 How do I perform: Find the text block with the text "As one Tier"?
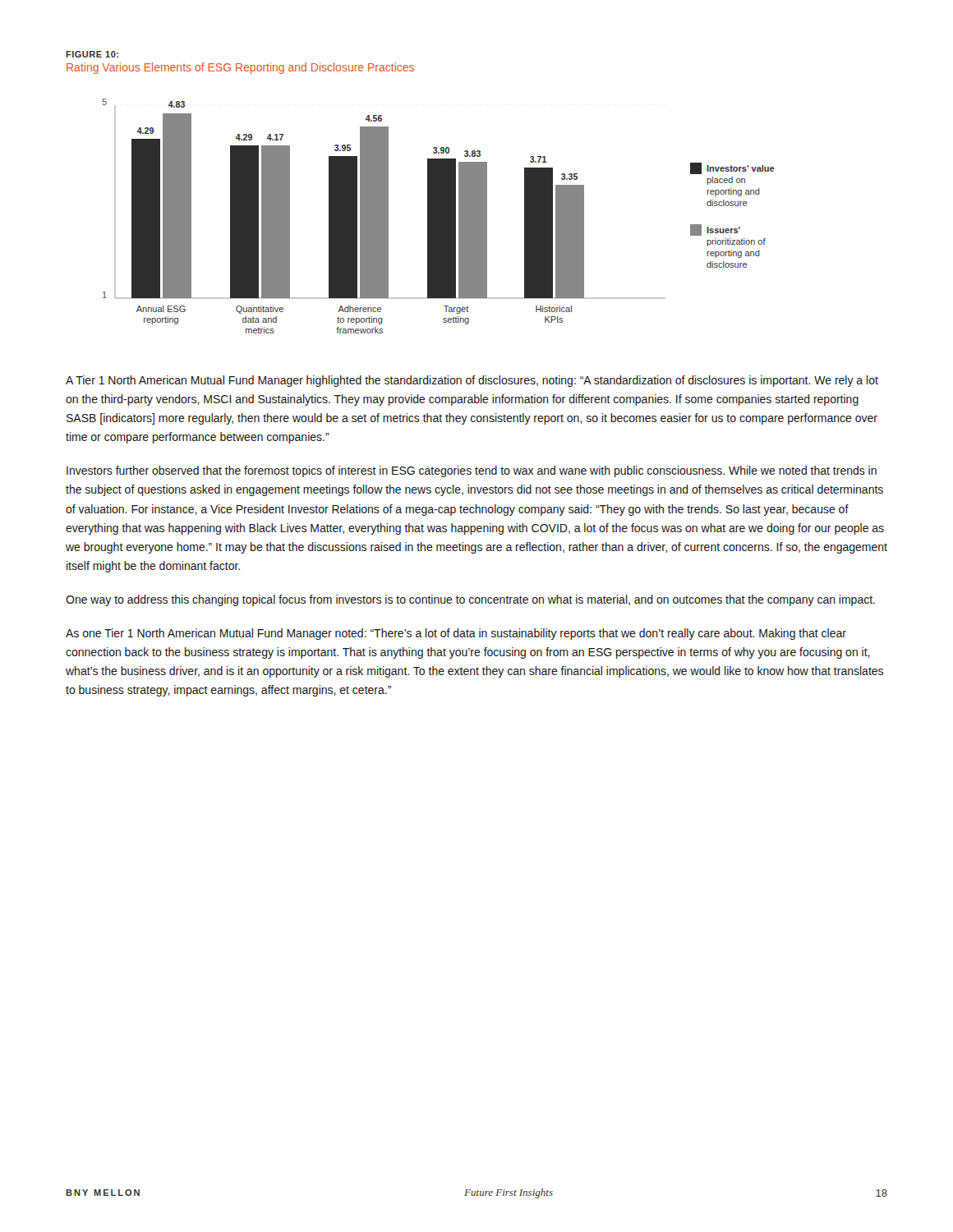coord(475,662)
